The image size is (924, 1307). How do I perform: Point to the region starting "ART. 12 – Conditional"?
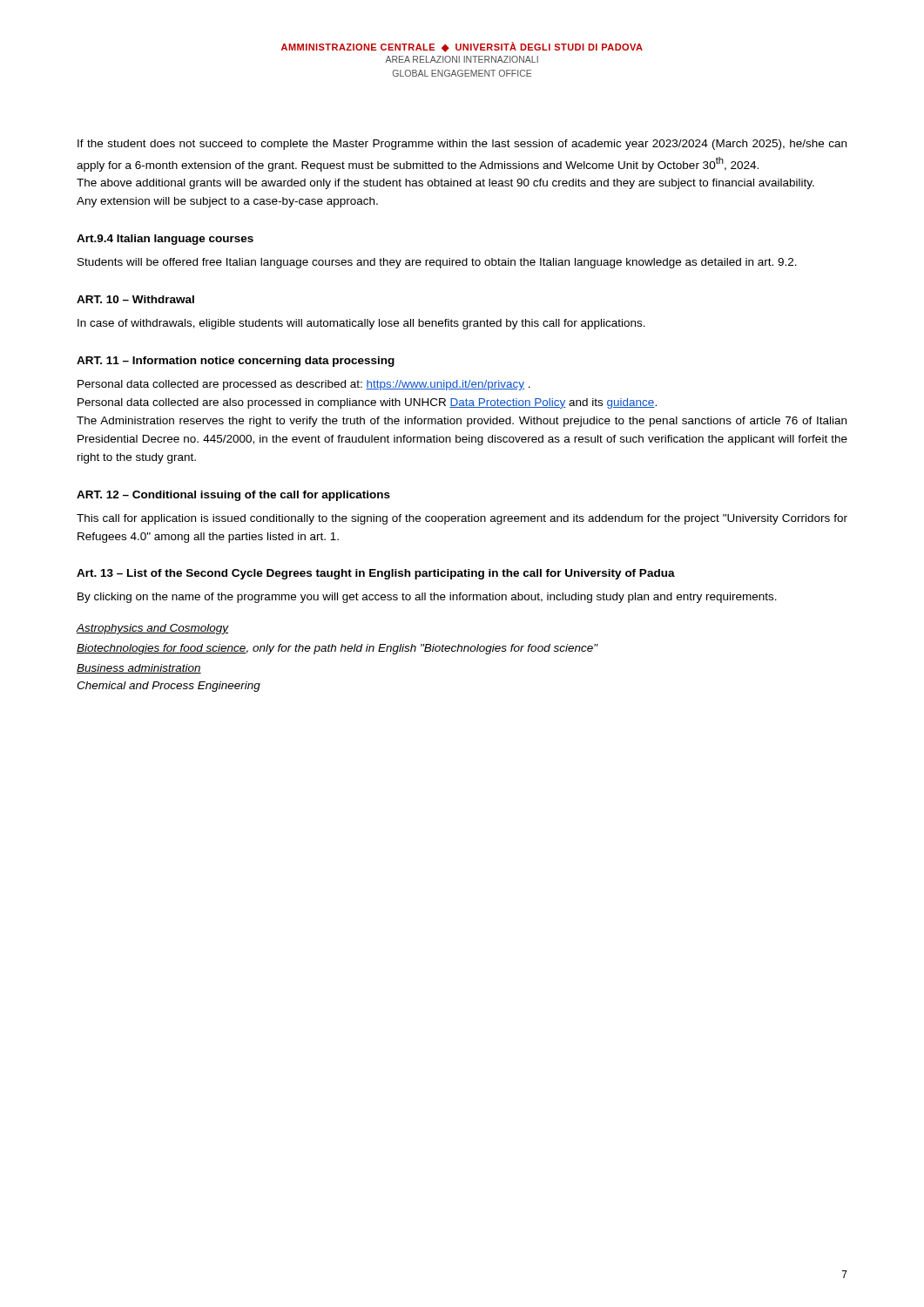233,494
